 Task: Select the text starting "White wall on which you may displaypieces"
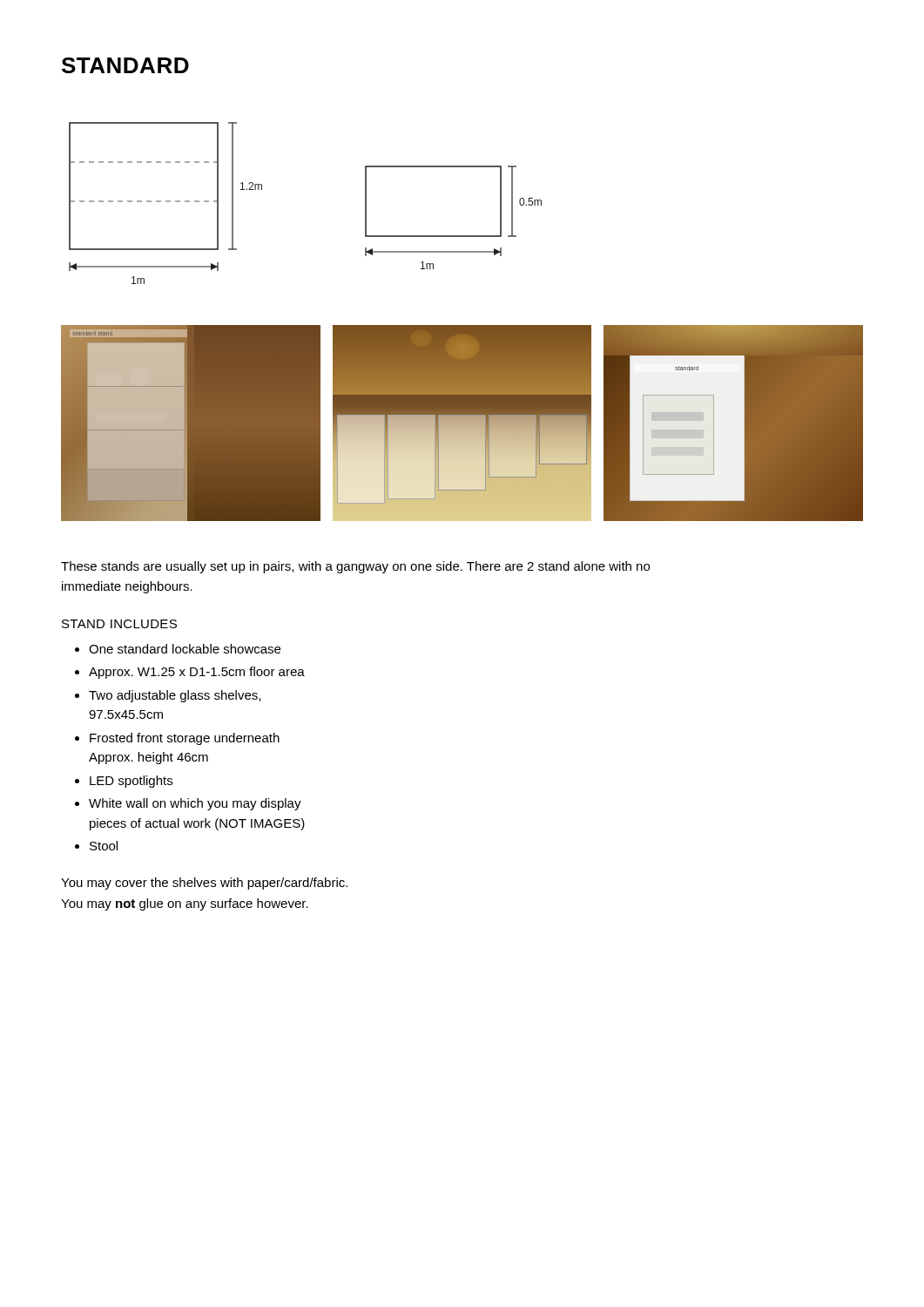tap(197, 813)
